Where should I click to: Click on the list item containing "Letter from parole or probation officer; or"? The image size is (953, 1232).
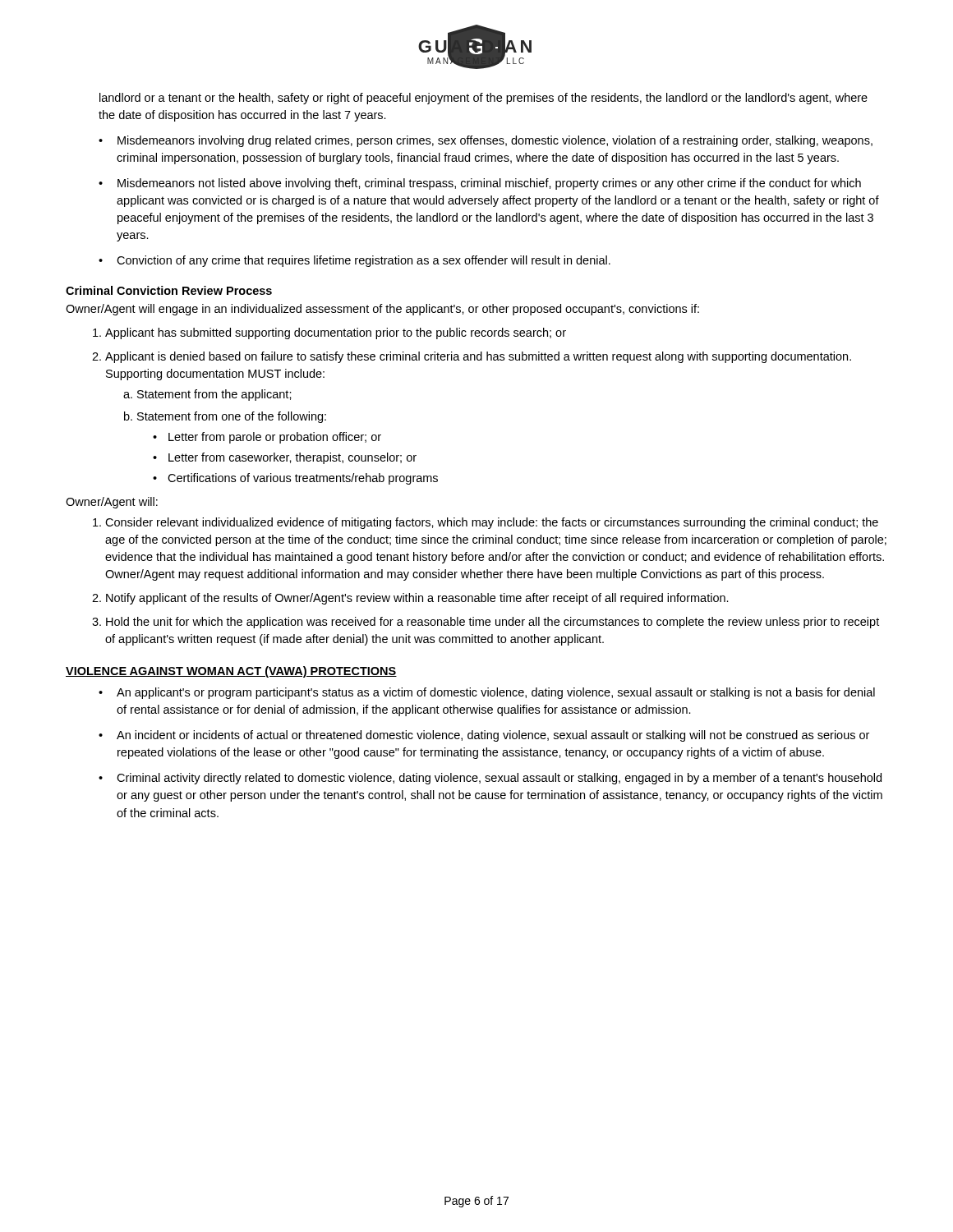click(x=274, y=437)
